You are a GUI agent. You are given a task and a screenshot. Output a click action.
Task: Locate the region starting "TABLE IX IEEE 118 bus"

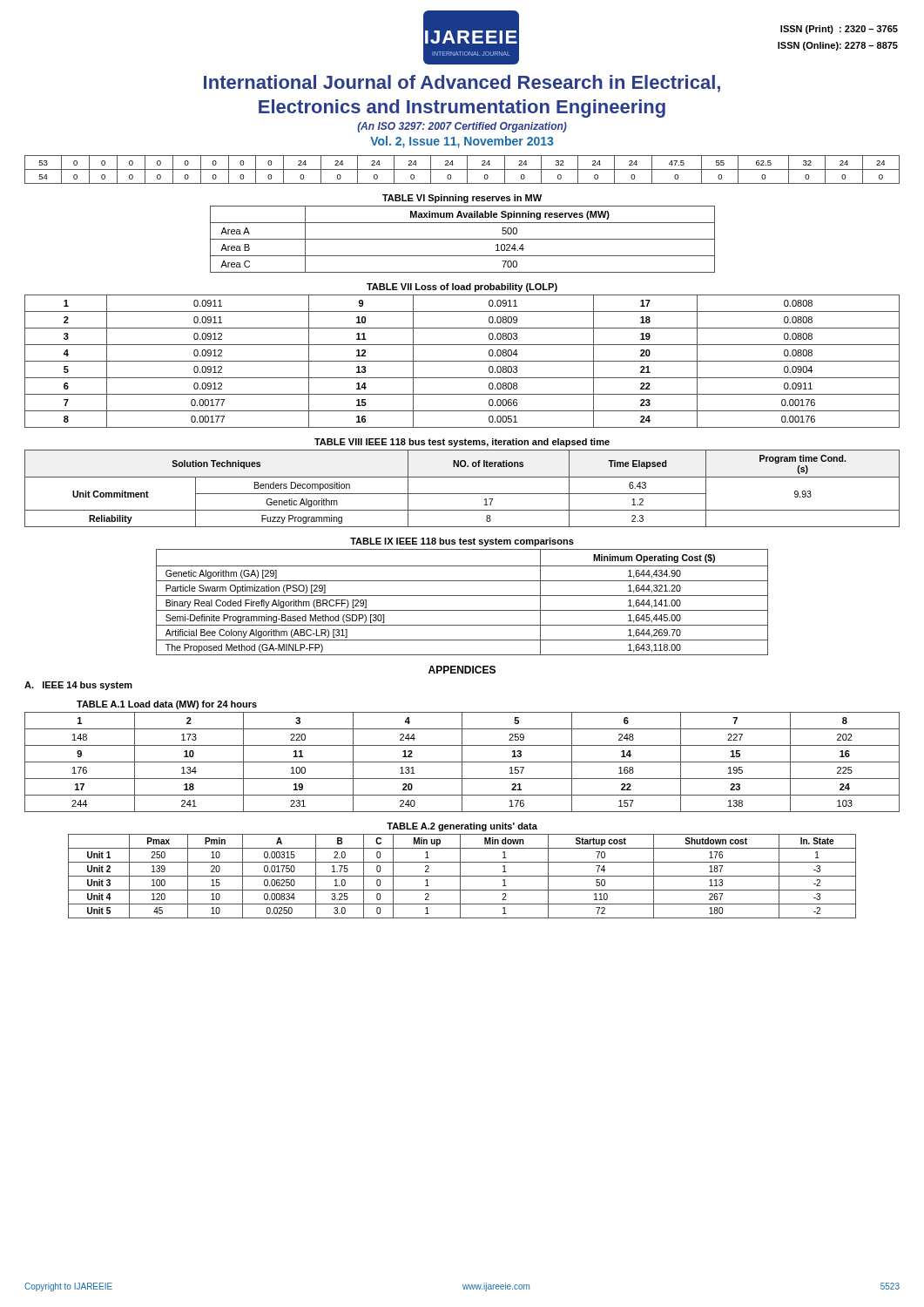pyautogui.click(x=462, y=541)
